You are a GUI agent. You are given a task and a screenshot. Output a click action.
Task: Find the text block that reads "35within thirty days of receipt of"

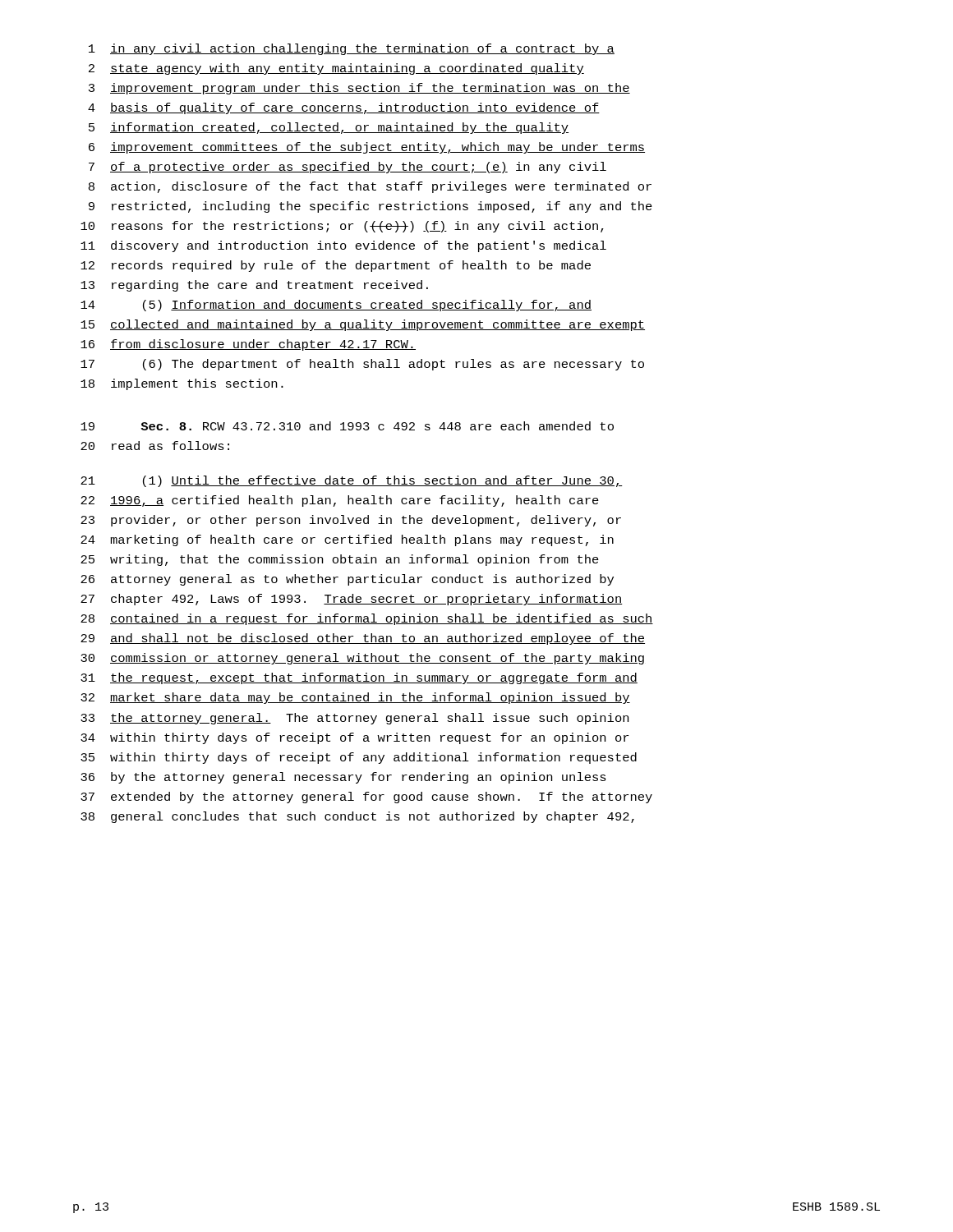pos(355,758)
